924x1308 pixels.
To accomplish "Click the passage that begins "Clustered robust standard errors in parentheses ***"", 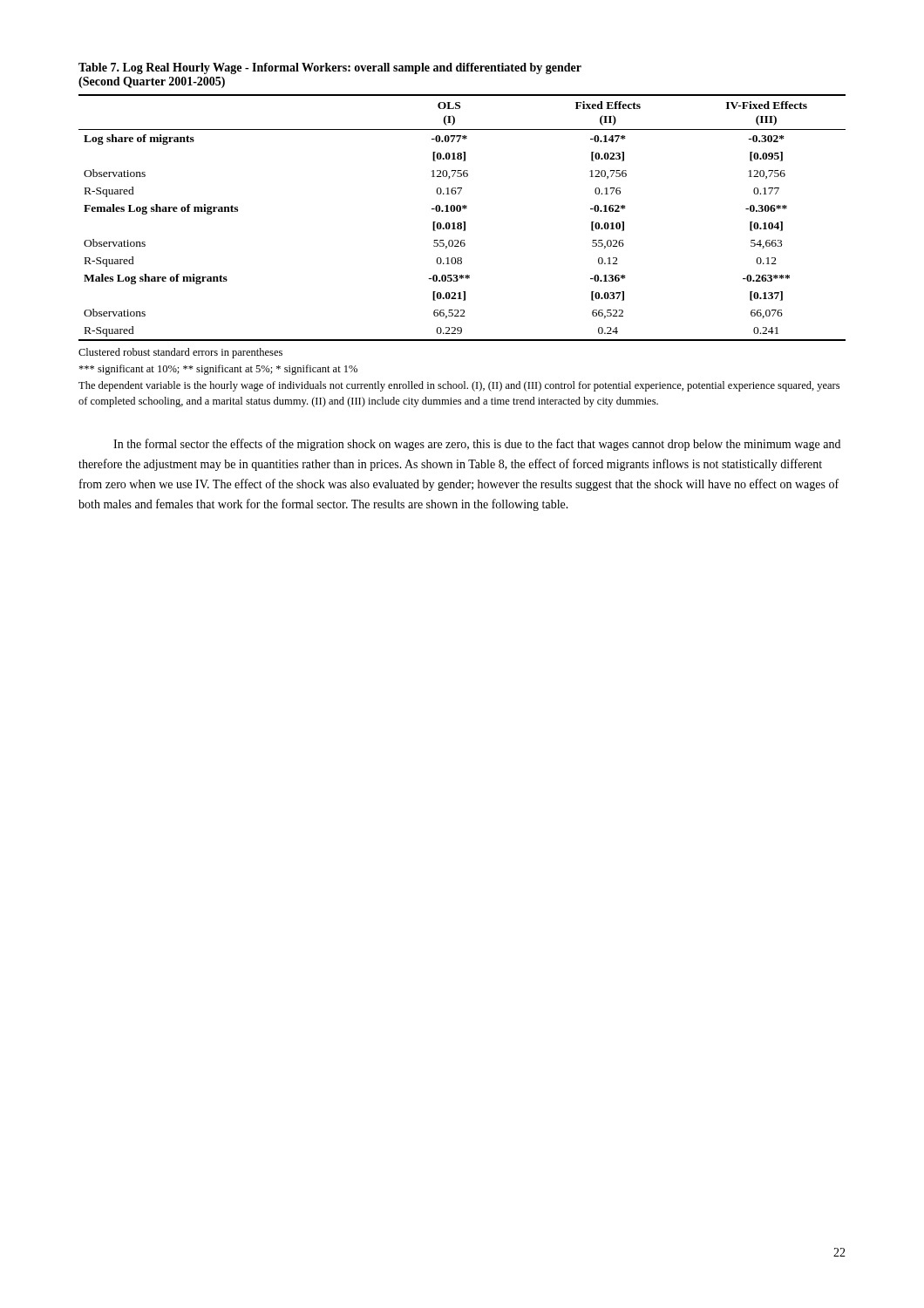I will 459,377.
